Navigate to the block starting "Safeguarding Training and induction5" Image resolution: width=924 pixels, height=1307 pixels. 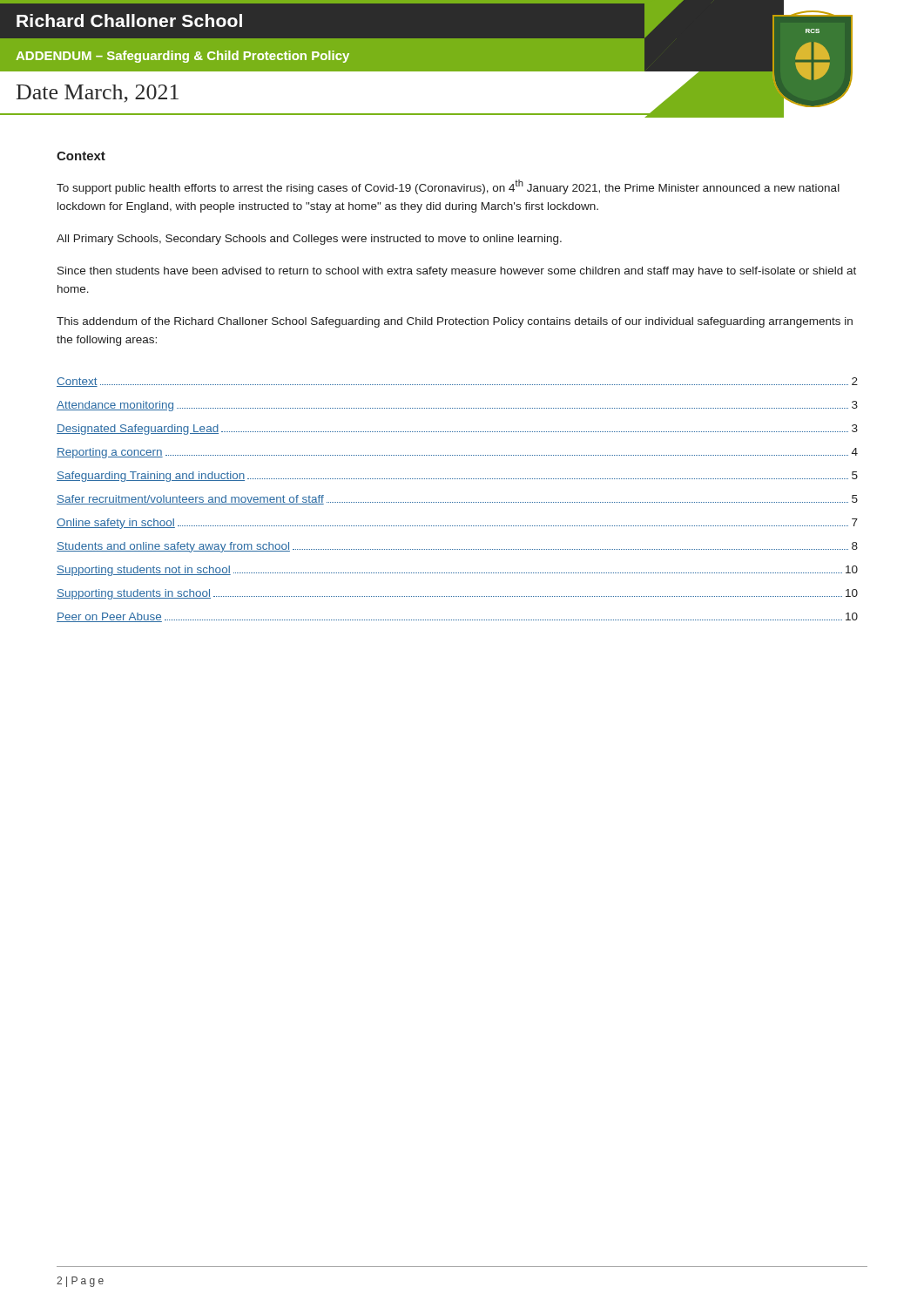click(x=457, y=475)
